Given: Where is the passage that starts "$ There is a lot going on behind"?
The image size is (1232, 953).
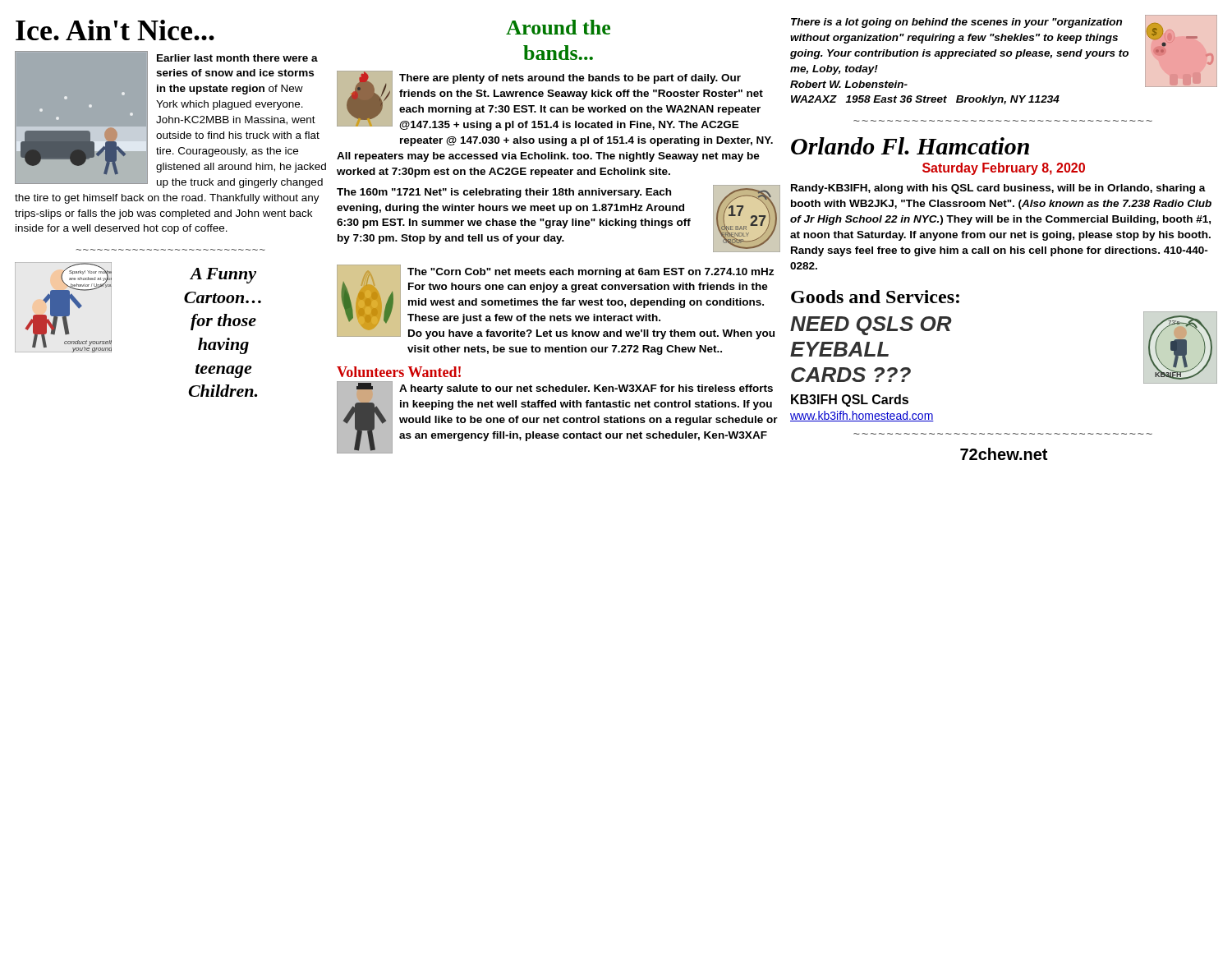Looking at the screenshot, I should pos(1004,60).
